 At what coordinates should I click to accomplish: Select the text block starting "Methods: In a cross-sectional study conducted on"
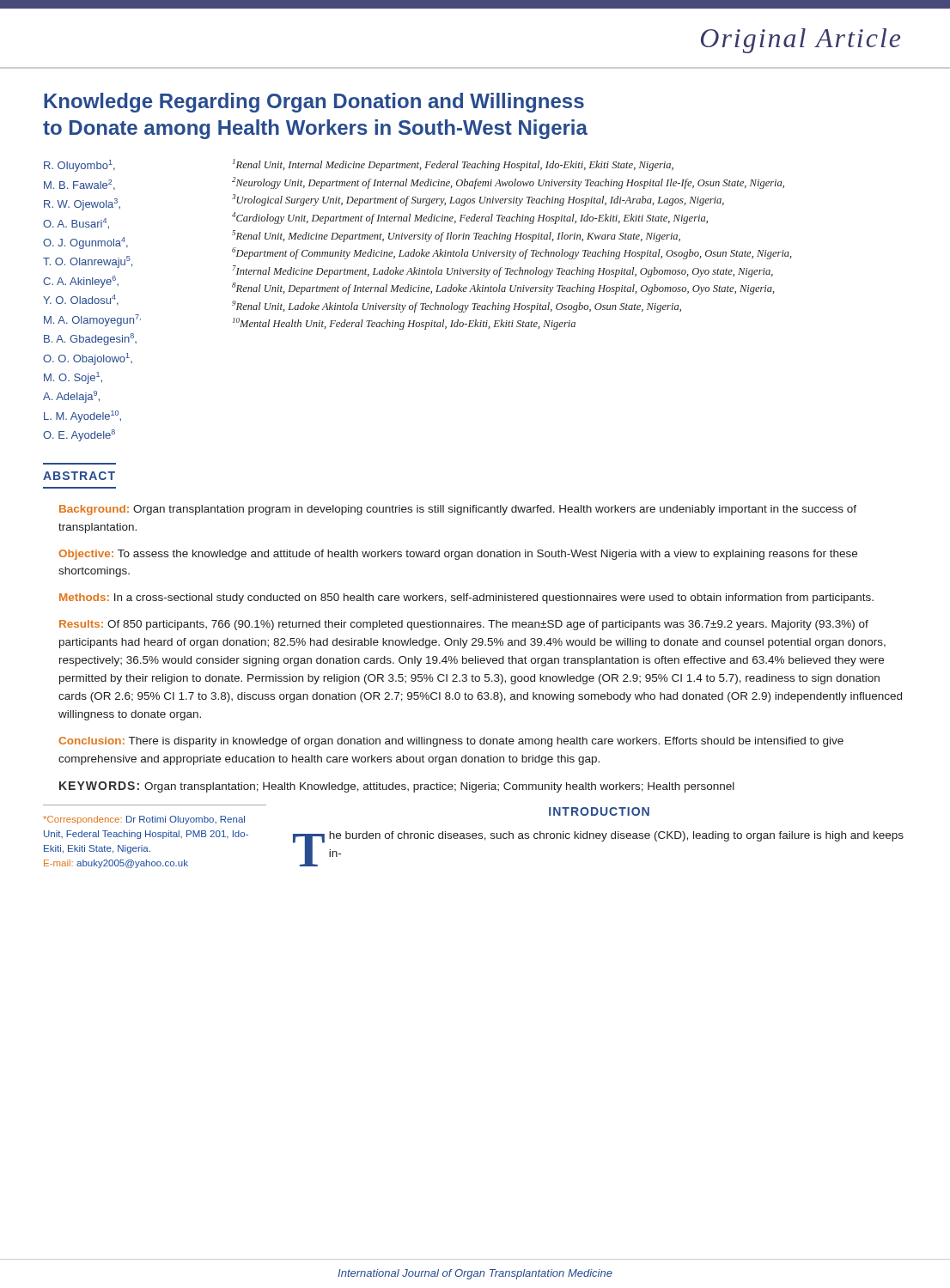click(466, 598)
